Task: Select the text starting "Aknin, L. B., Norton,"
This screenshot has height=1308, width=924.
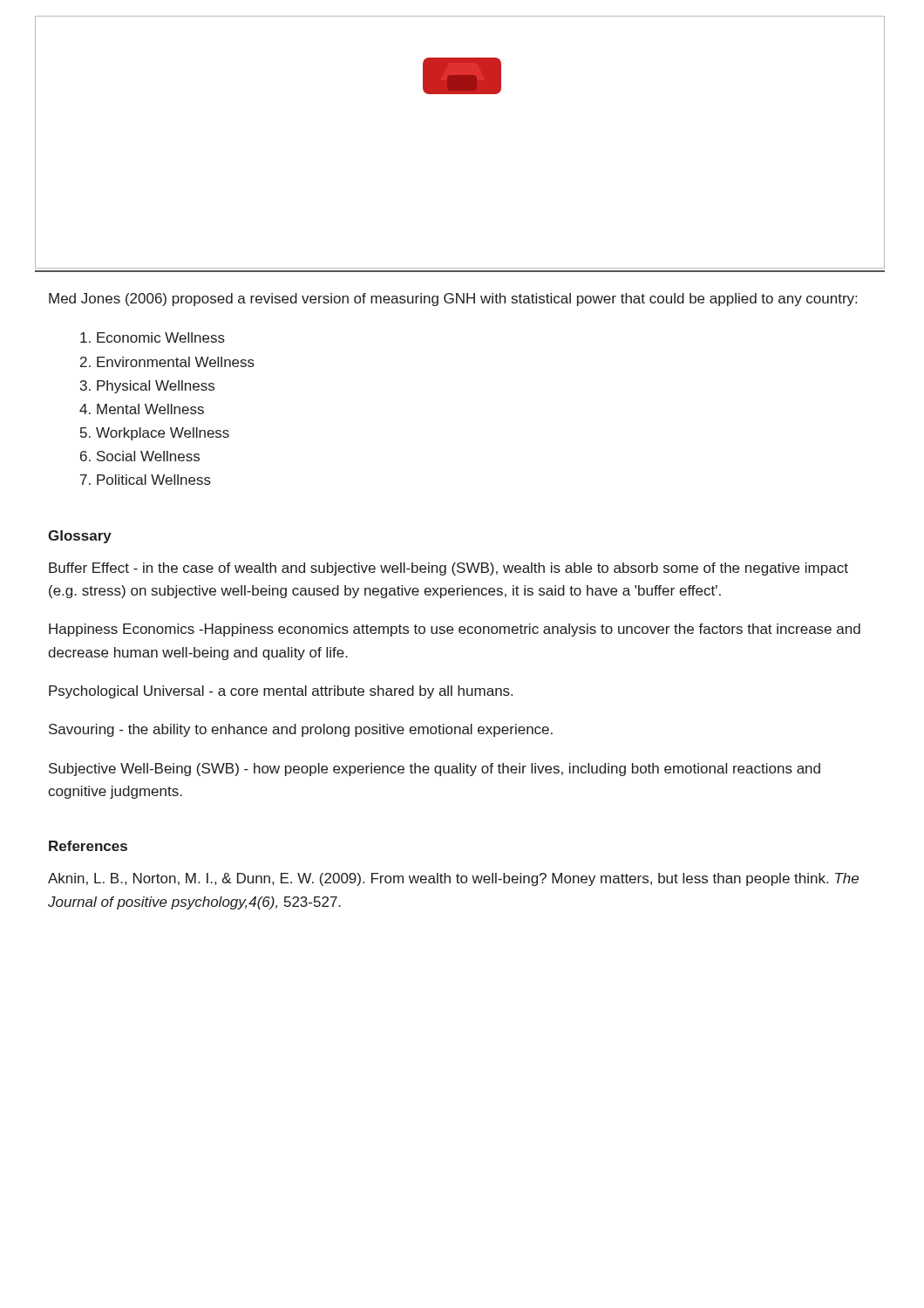Action: point(454,890)
